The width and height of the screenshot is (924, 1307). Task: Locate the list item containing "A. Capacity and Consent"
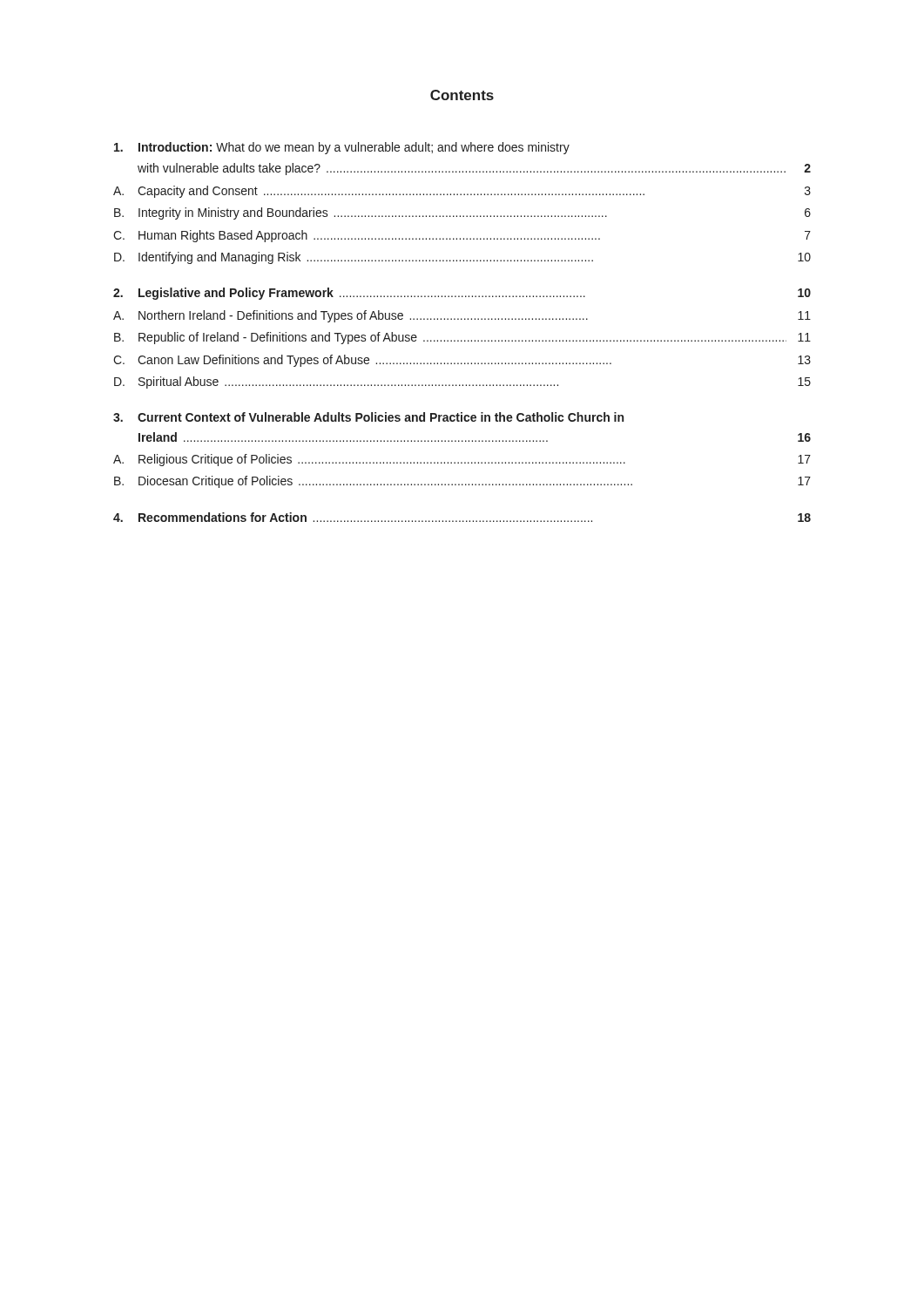tap(462, 191)
